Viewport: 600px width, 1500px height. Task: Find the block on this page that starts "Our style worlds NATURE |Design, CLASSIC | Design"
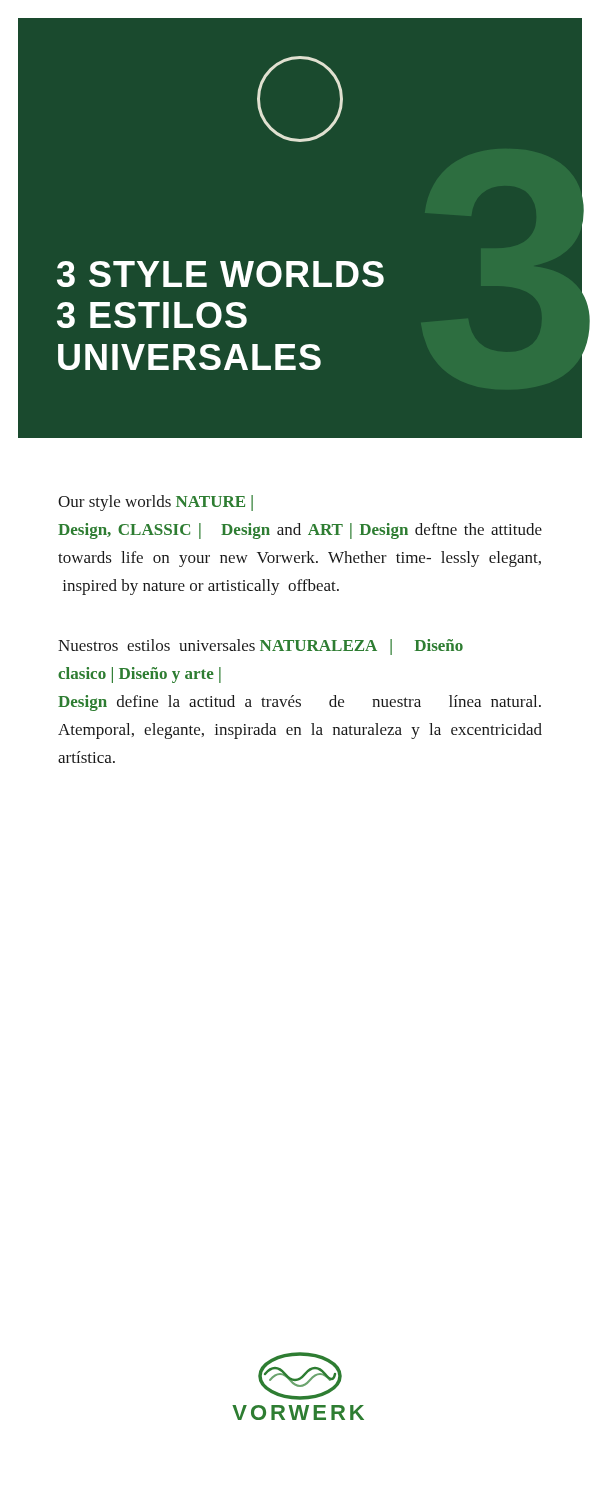300,544
